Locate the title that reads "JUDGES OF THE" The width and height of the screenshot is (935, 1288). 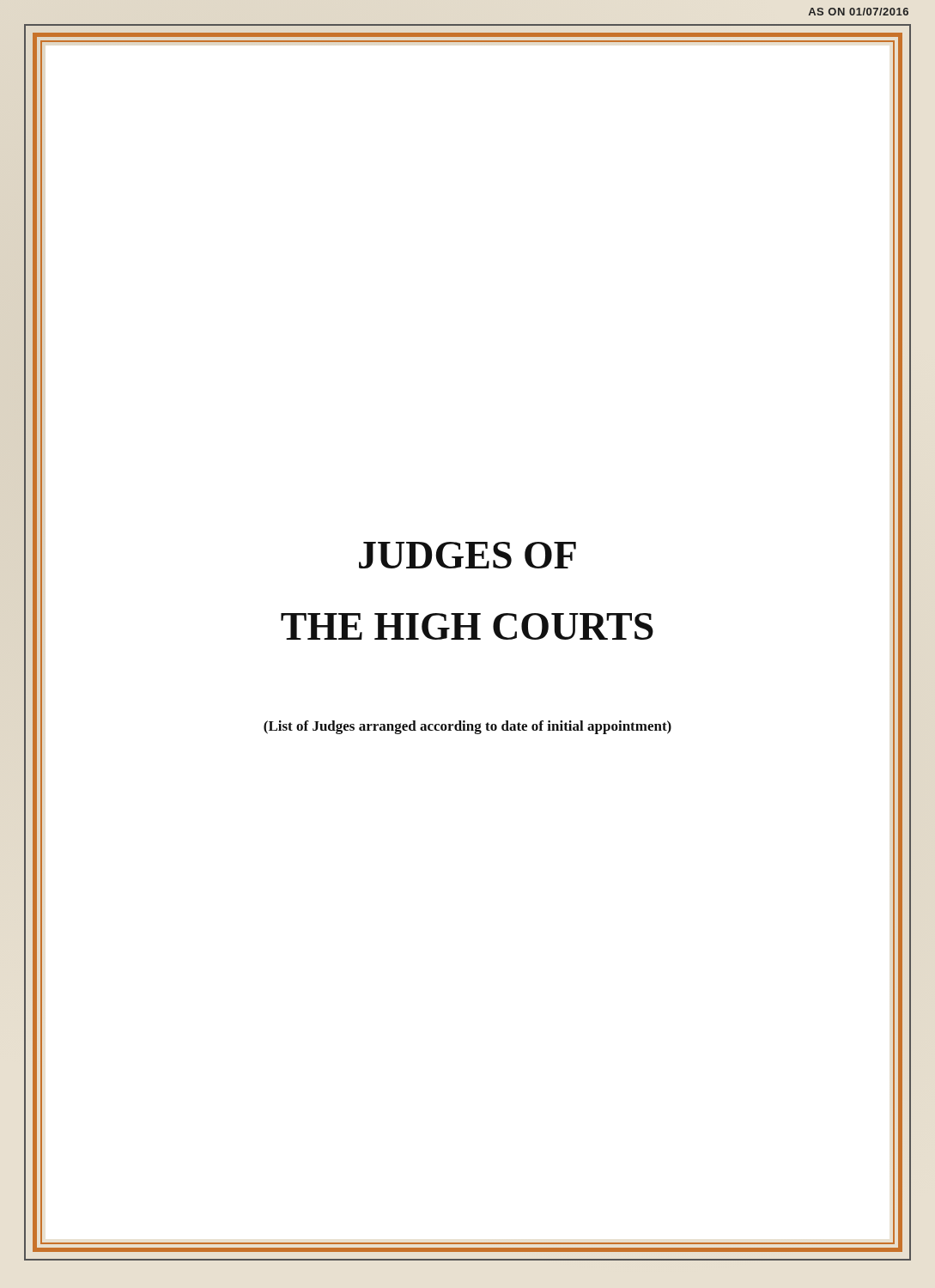coord(468,634)
